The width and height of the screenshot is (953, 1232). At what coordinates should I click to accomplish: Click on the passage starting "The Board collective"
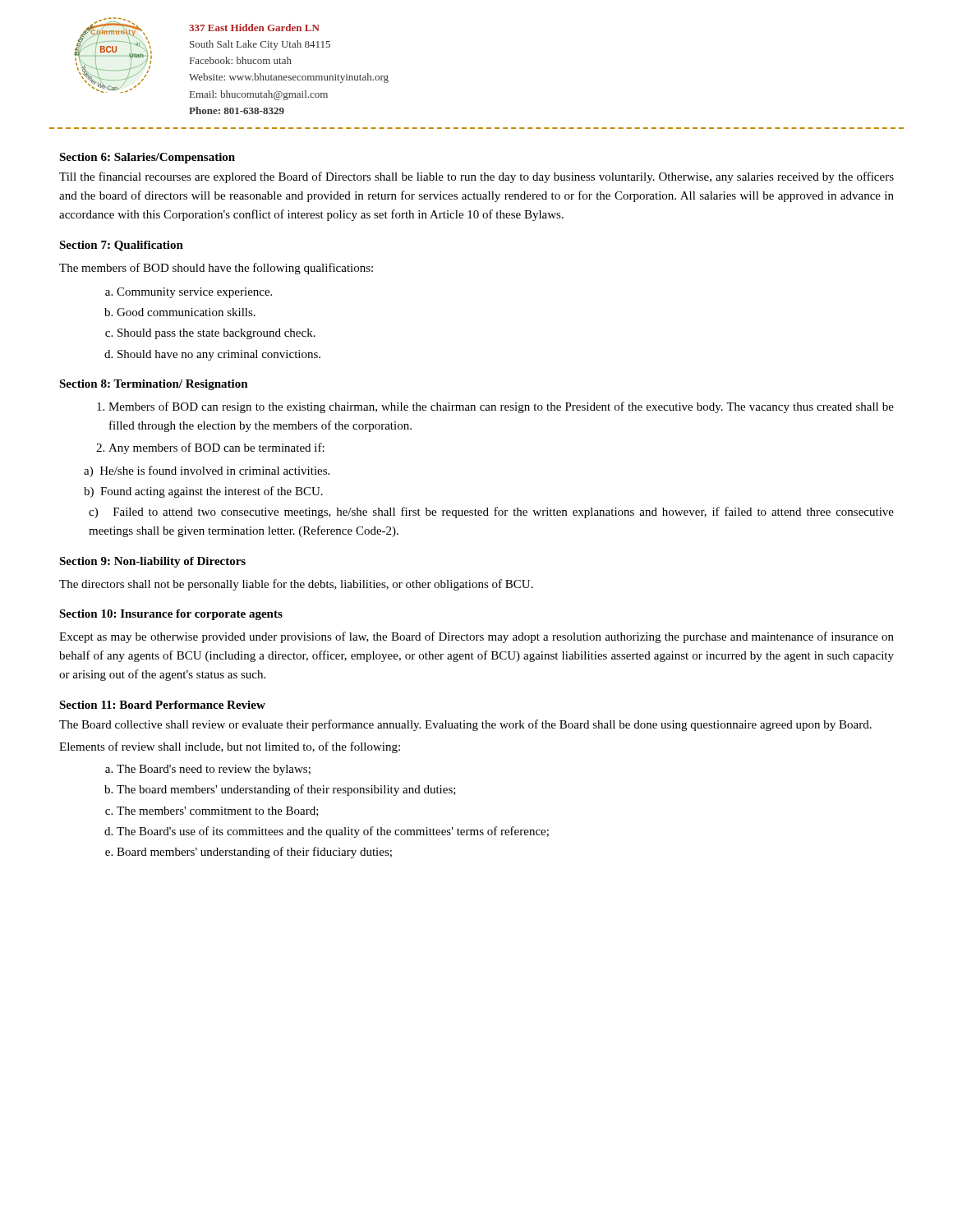pyautogui.click(x=466, y=724)
